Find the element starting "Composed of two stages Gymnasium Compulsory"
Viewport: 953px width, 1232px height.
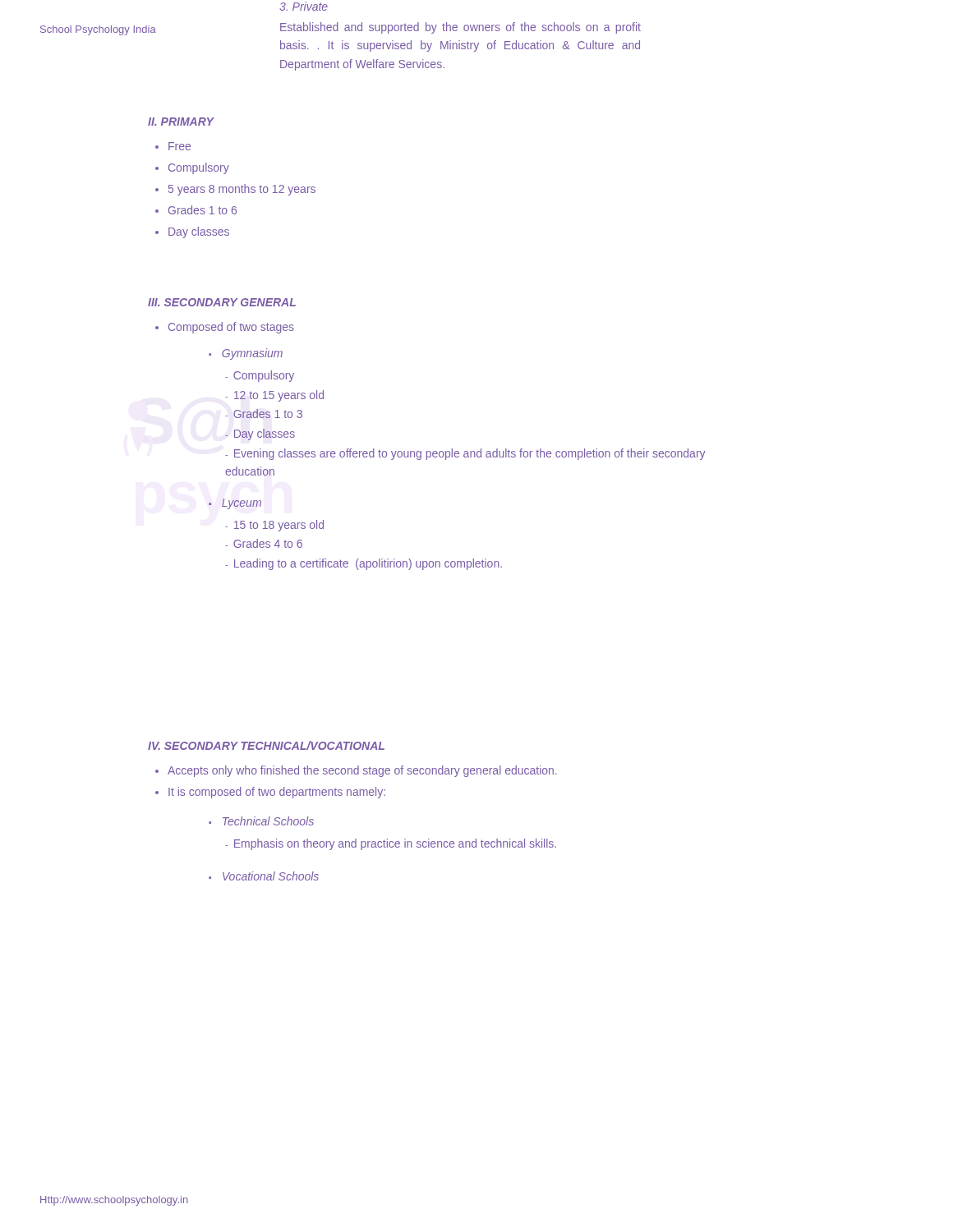[x=437, y=447]
